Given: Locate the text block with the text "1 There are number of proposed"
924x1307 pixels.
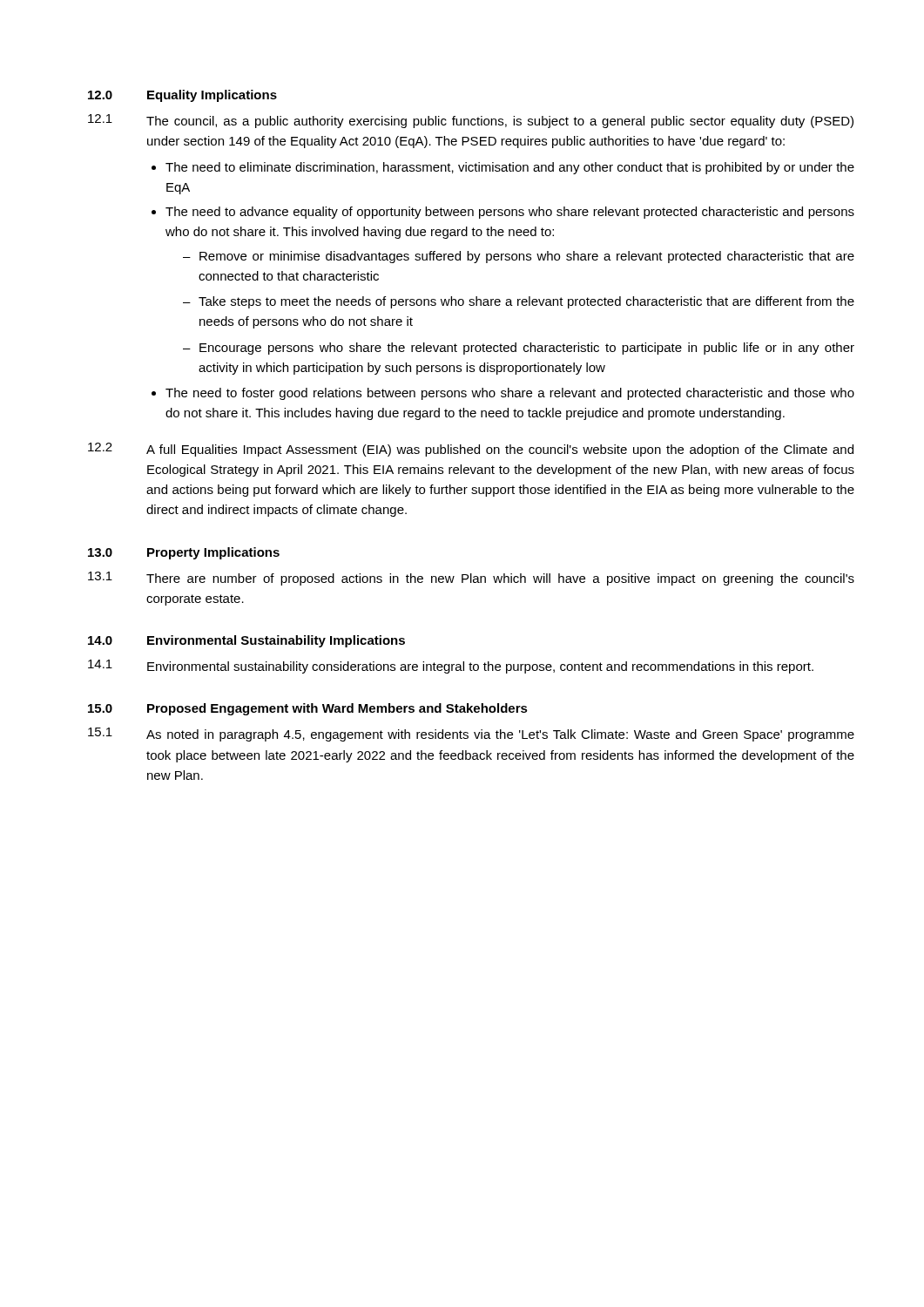Looking at the screenshot, I should [x=471, y=588].
